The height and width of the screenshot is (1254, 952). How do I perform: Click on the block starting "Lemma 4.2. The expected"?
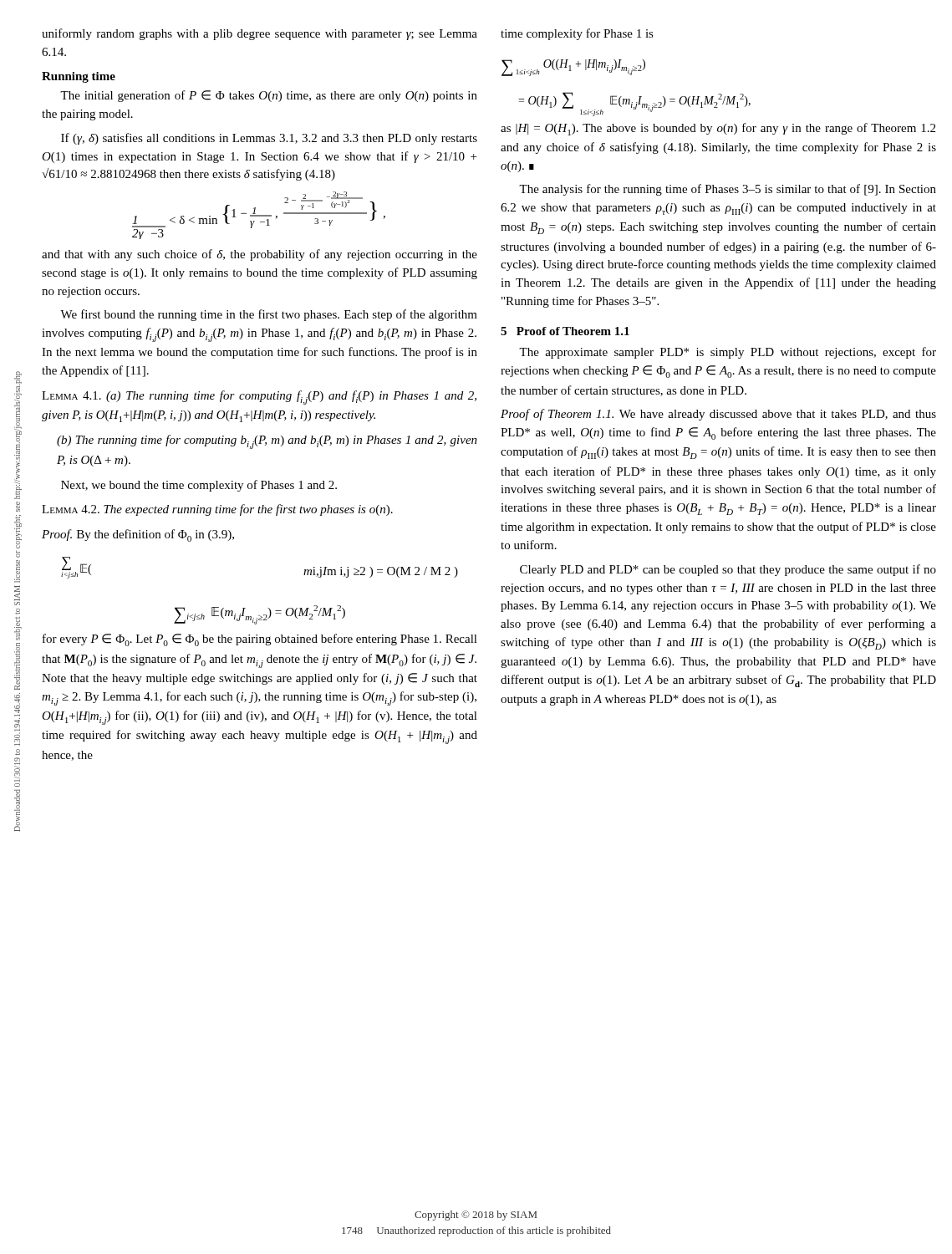[260, 510]
